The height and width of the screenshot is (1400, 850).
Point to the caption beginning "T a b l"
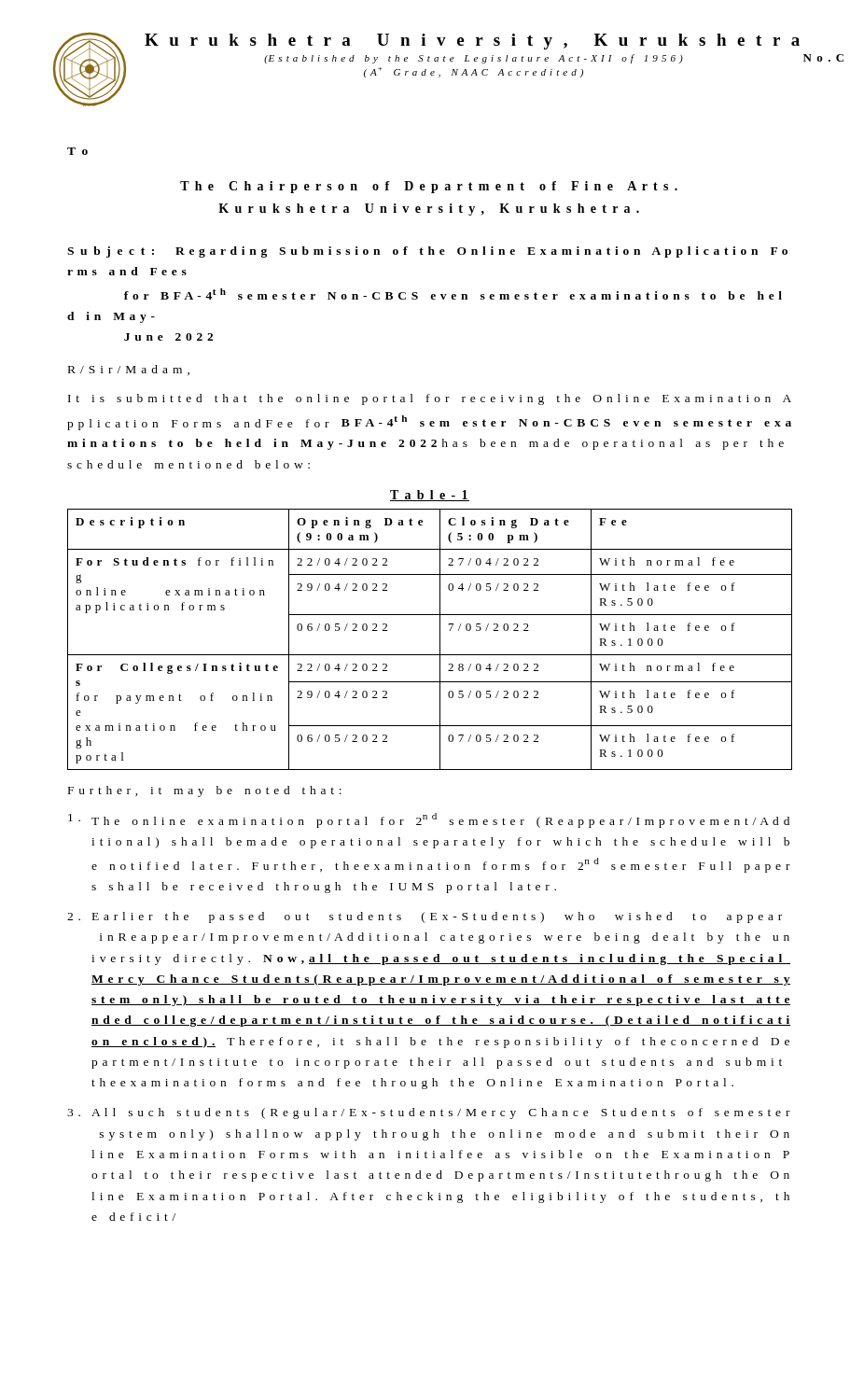click(430, 495)
